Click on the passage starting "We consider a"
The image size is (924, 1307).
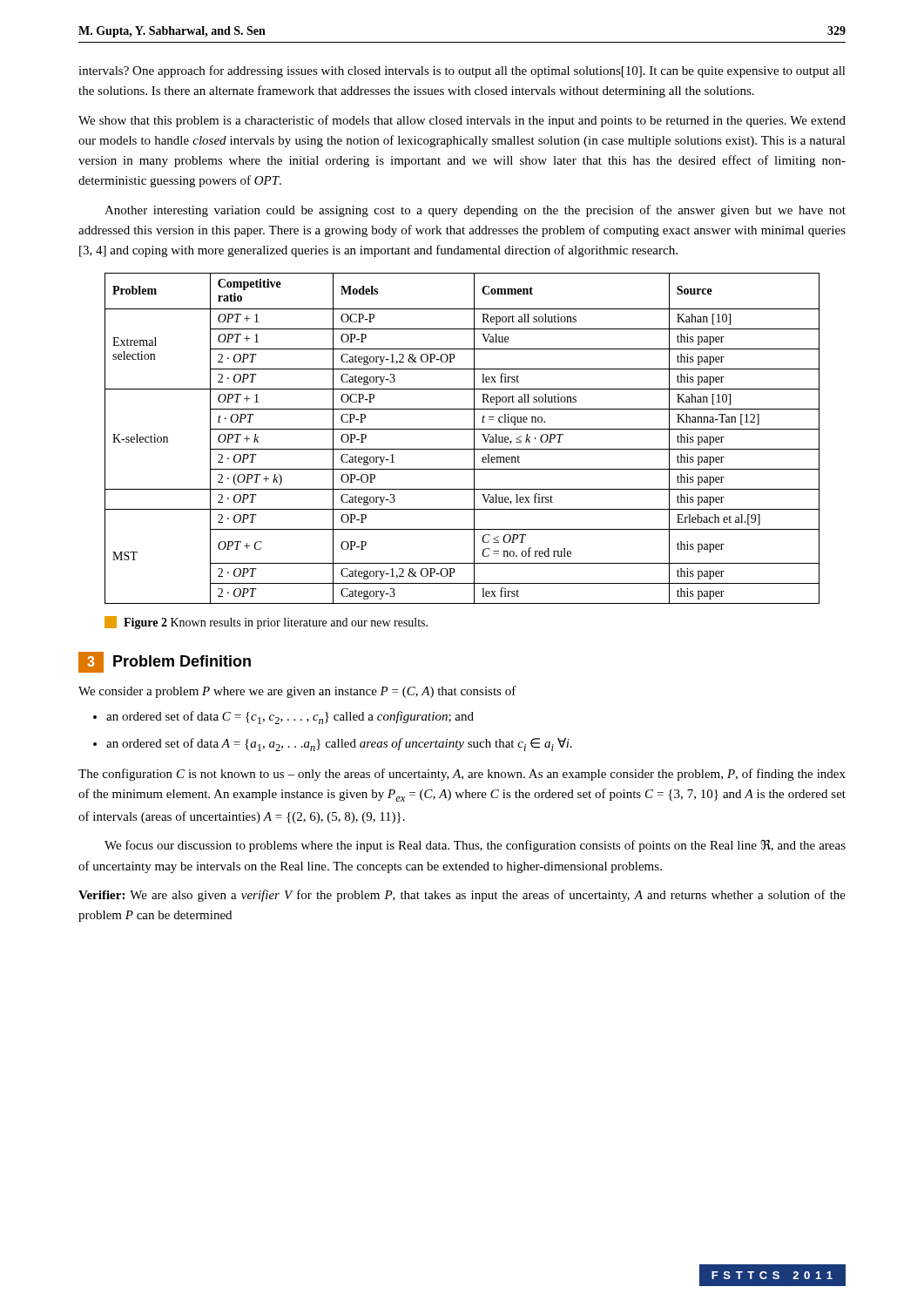[x=297, y=691]
